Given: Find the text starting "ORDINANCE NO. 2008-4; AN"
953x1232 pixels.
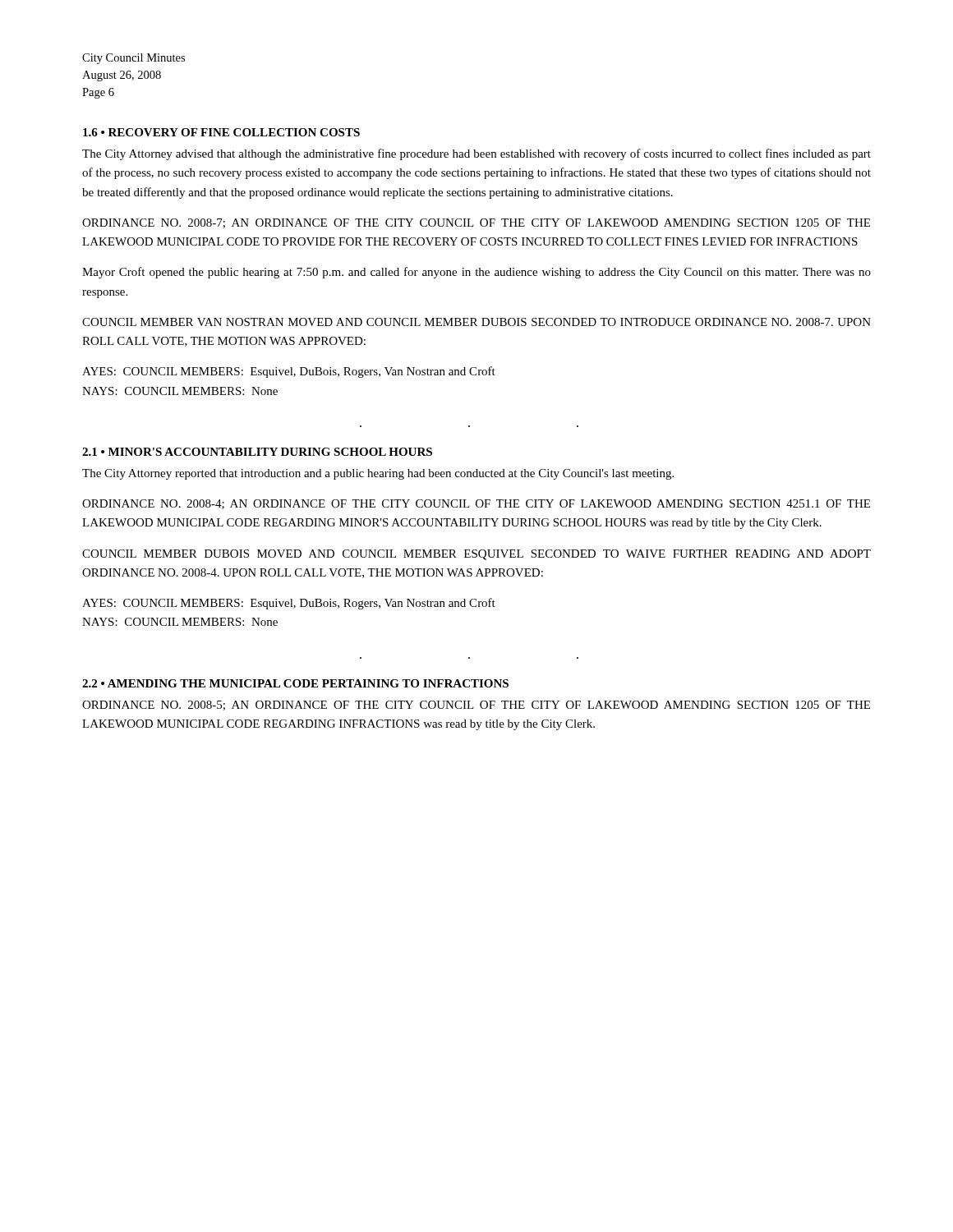Looking at the screenshot, I should click(x=476, y=513).
